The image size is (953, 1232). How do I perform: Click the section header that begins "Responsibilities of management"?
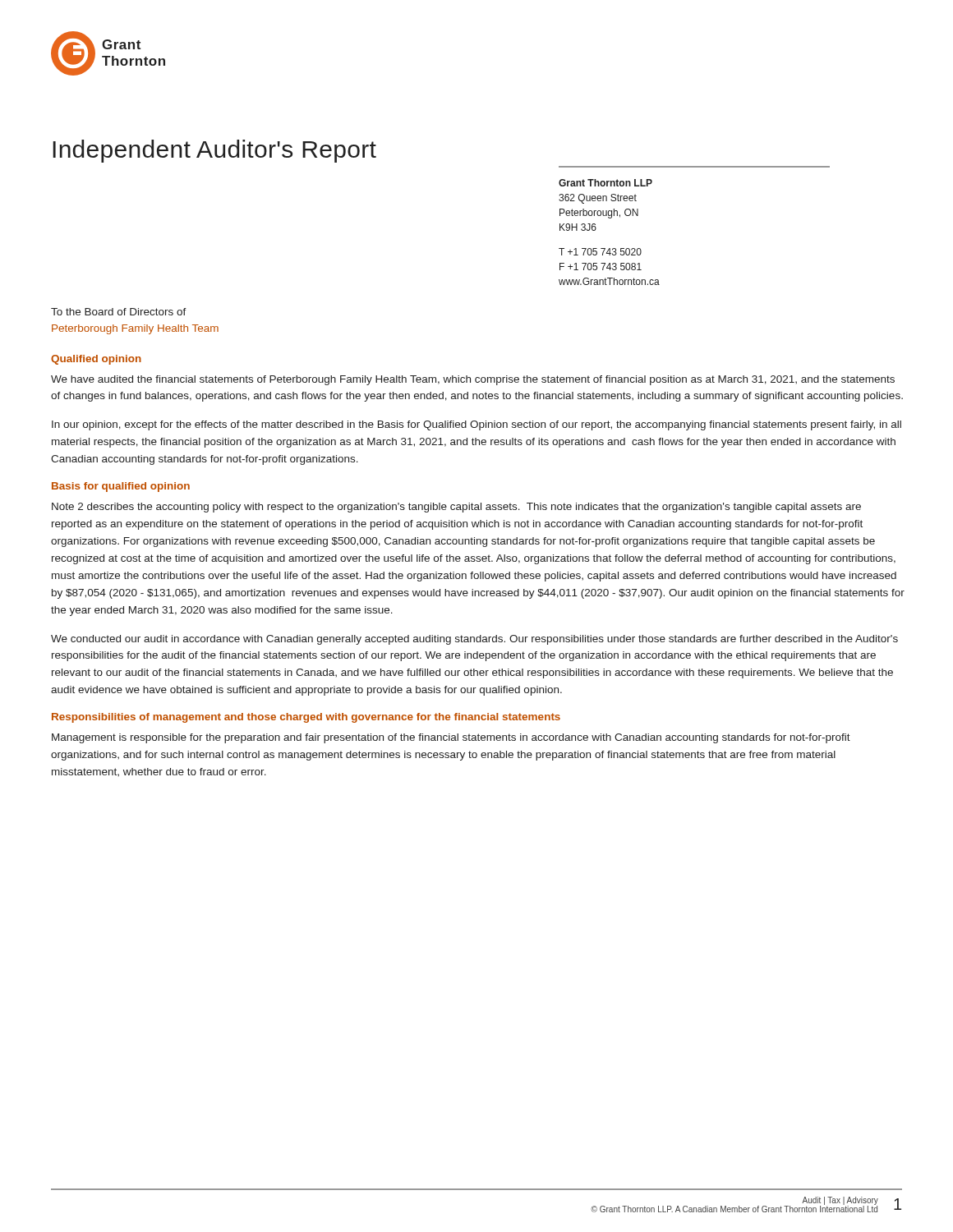pos(306,717)
